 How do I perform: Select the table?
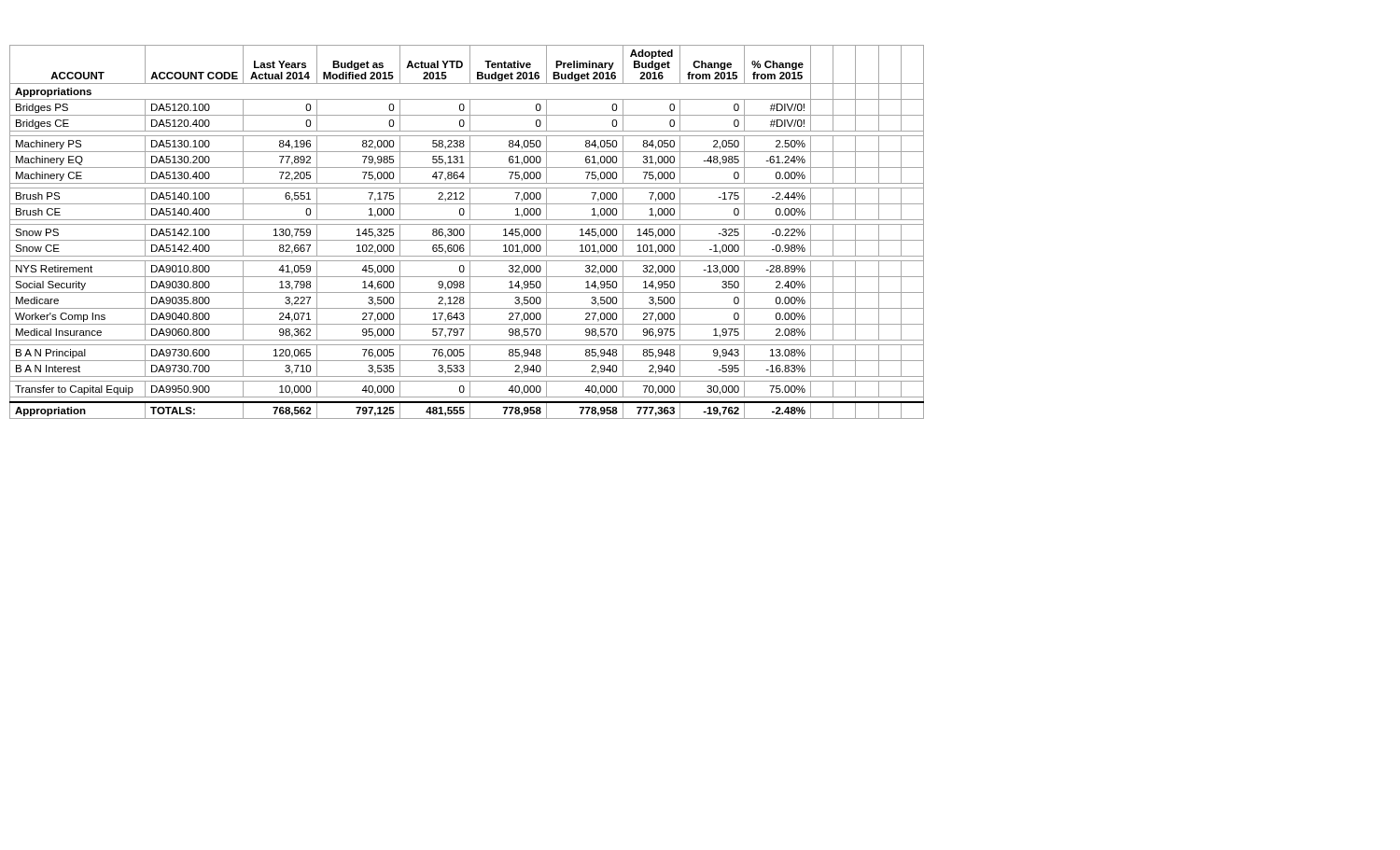point(700,232)
